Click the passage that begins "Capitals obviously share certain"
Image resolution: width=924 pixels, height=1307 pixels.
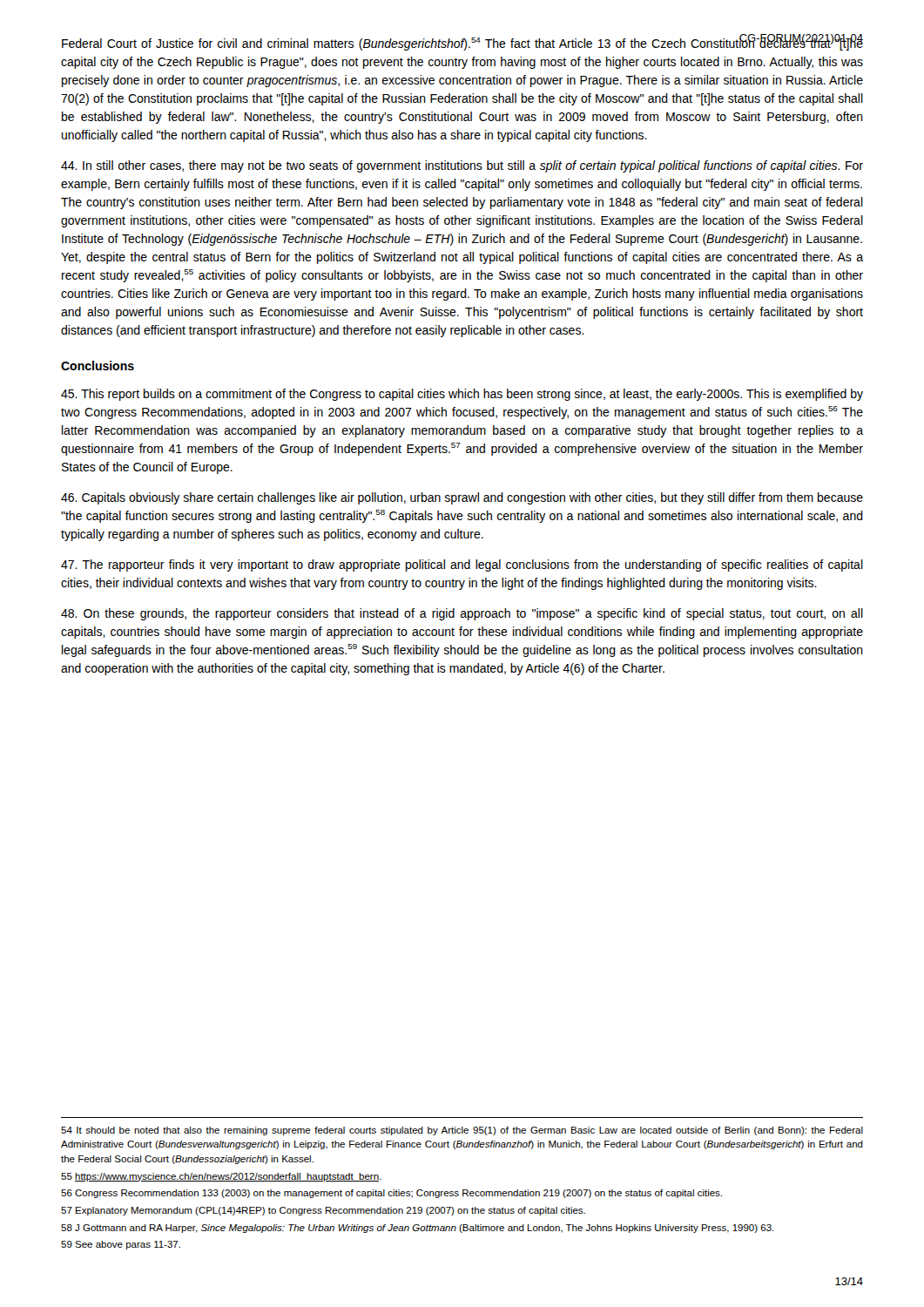point(462,516)
